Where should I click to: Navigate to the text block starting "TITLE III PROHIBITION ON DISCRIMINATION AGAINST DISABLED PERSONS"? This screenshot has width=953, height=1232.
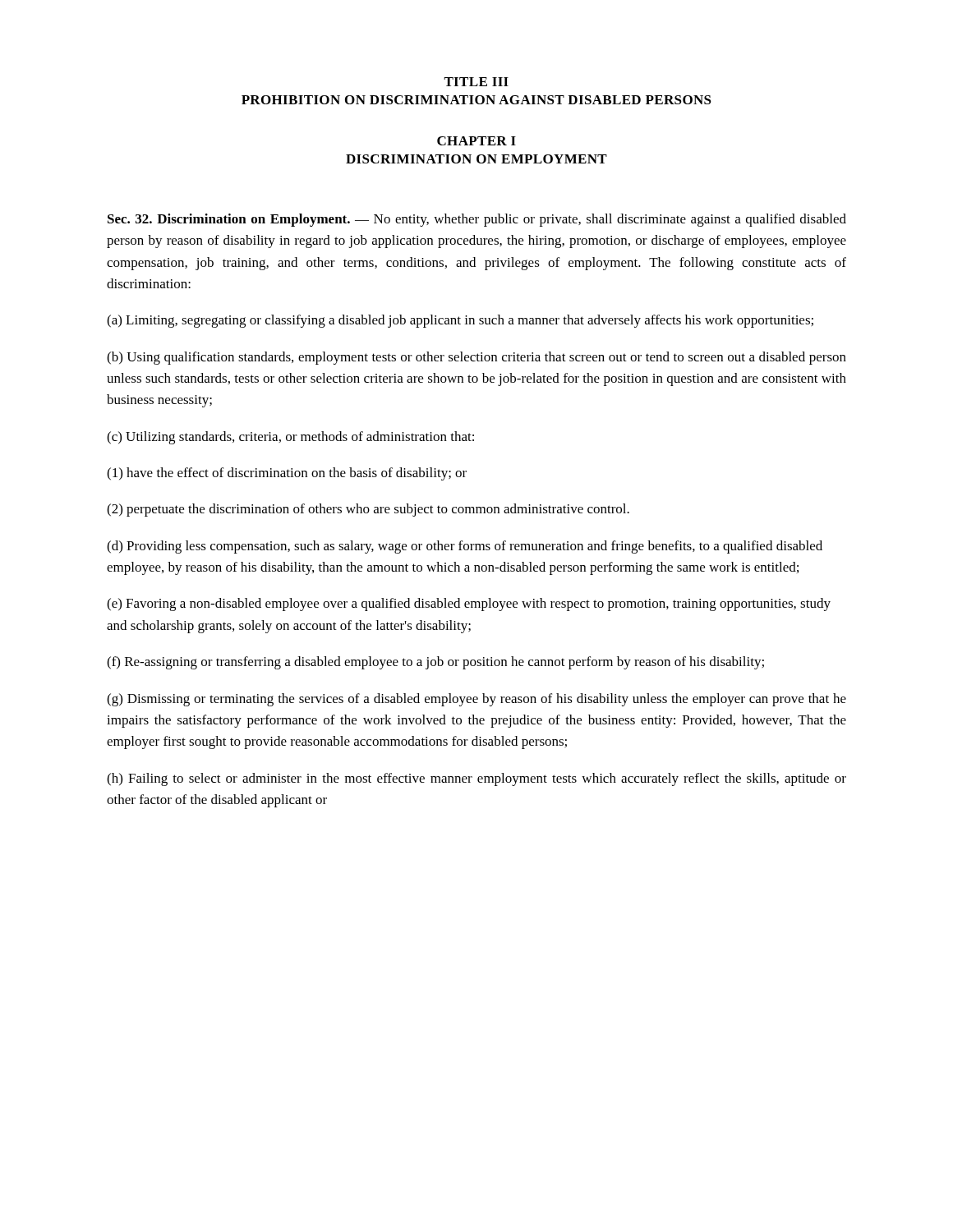(x=476, y=91)
